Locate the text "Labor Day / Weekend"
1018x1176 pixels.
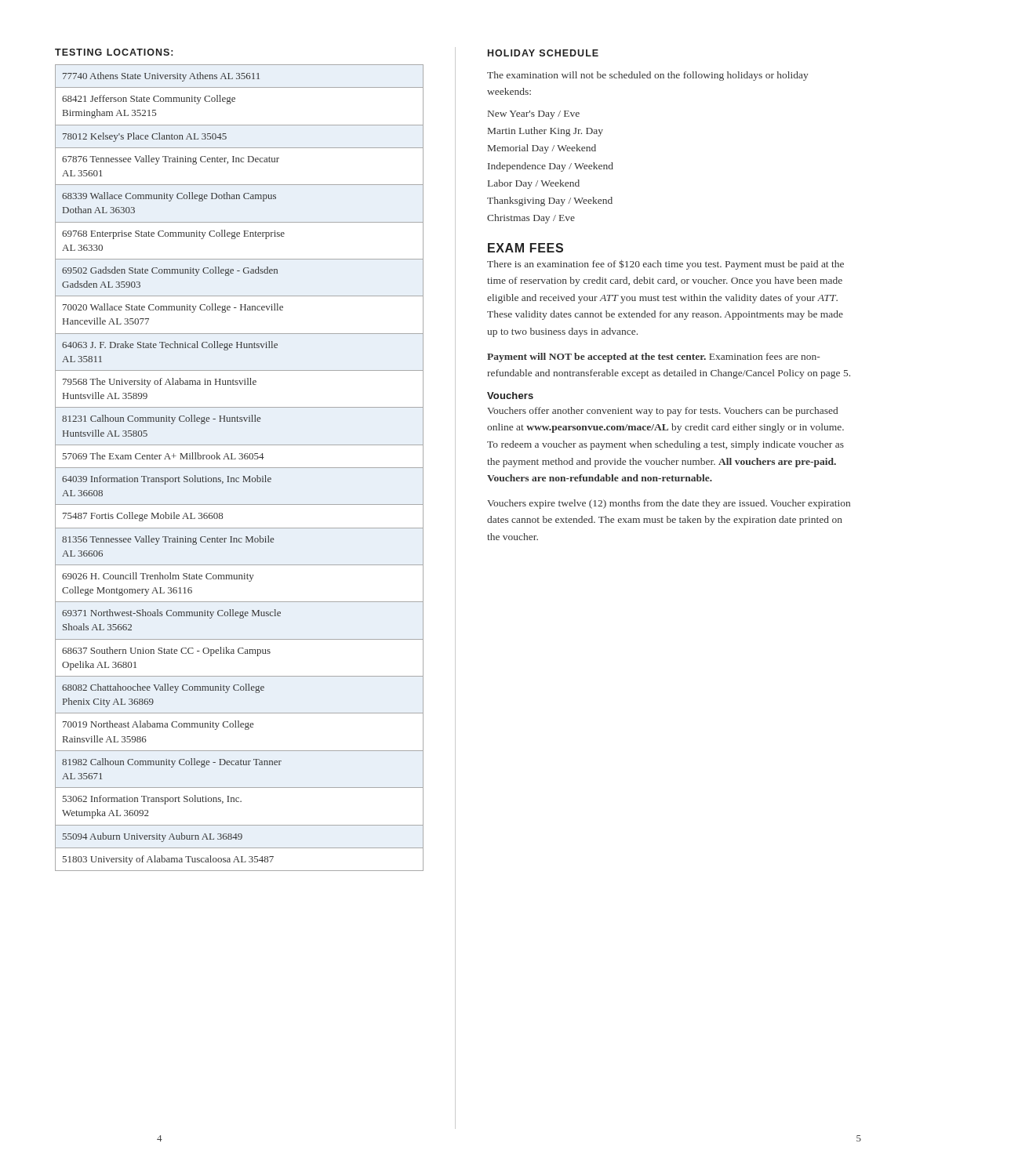pos(533,183)
